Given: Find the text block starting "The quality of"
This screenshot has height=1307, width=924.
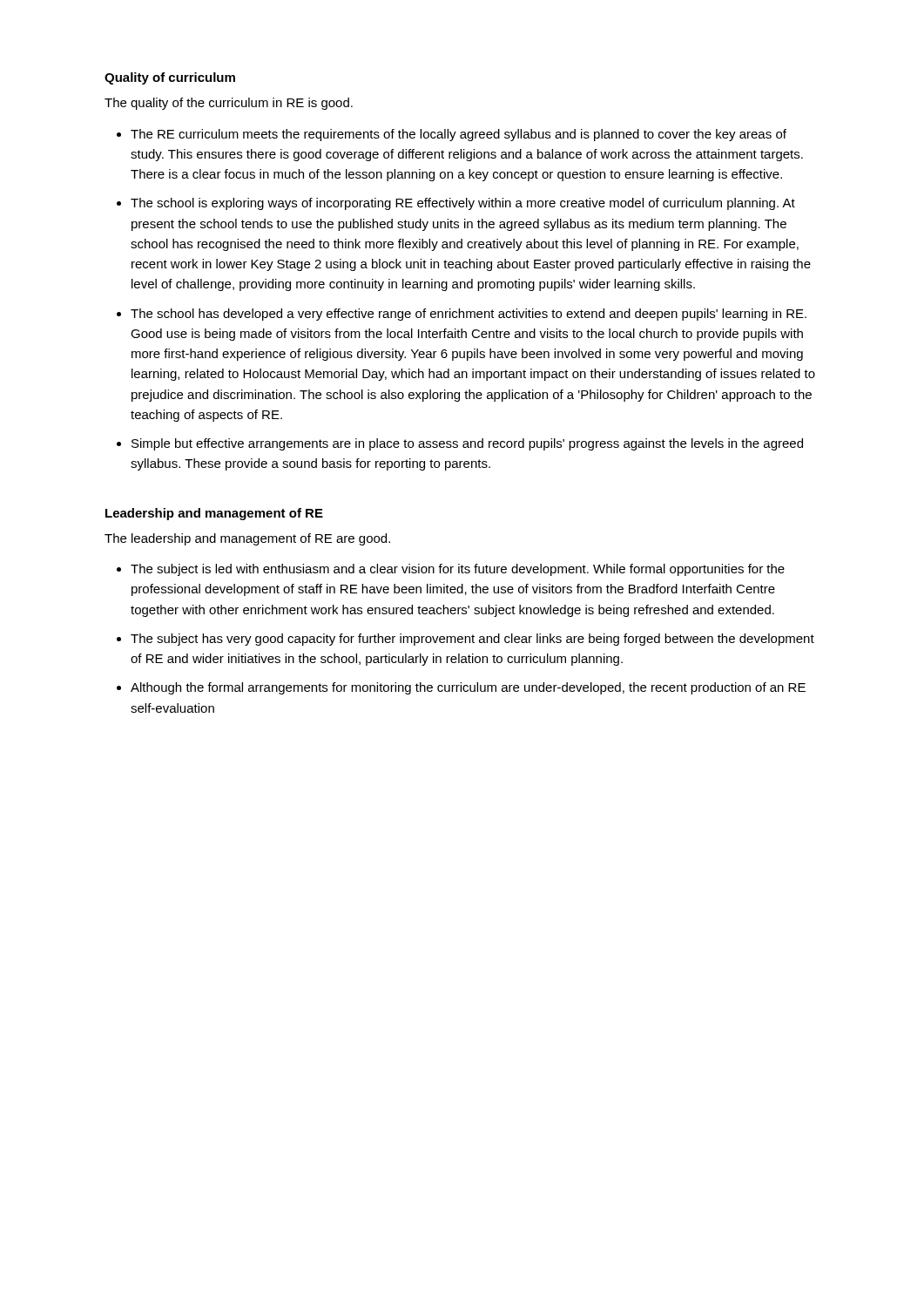Looking at the screenshot, I should (x=229, y=102).
